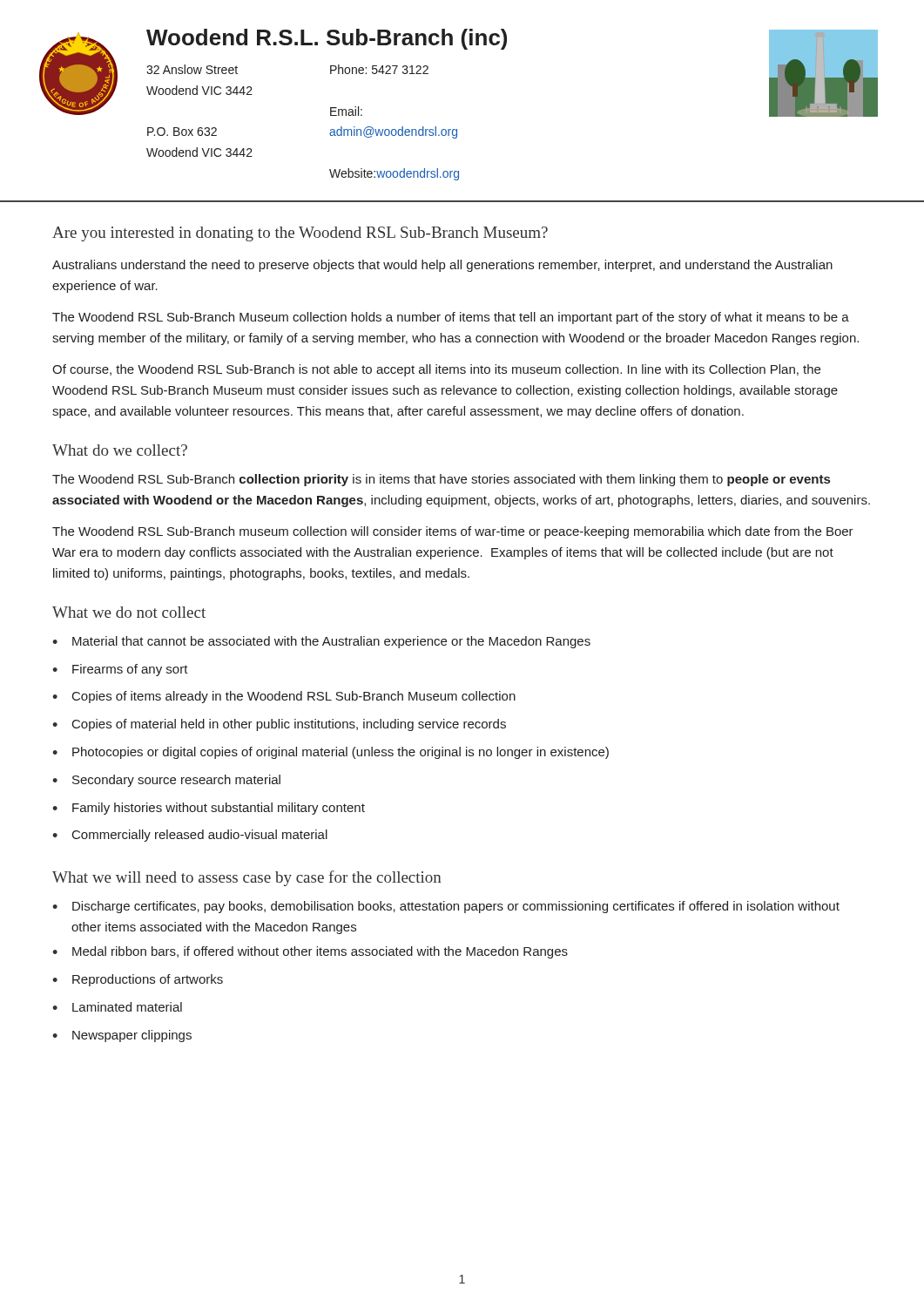
Task: Locate the block of text that opens with "• Medal ribbon bars, if offered without"
Action: (x=310, y=953)
